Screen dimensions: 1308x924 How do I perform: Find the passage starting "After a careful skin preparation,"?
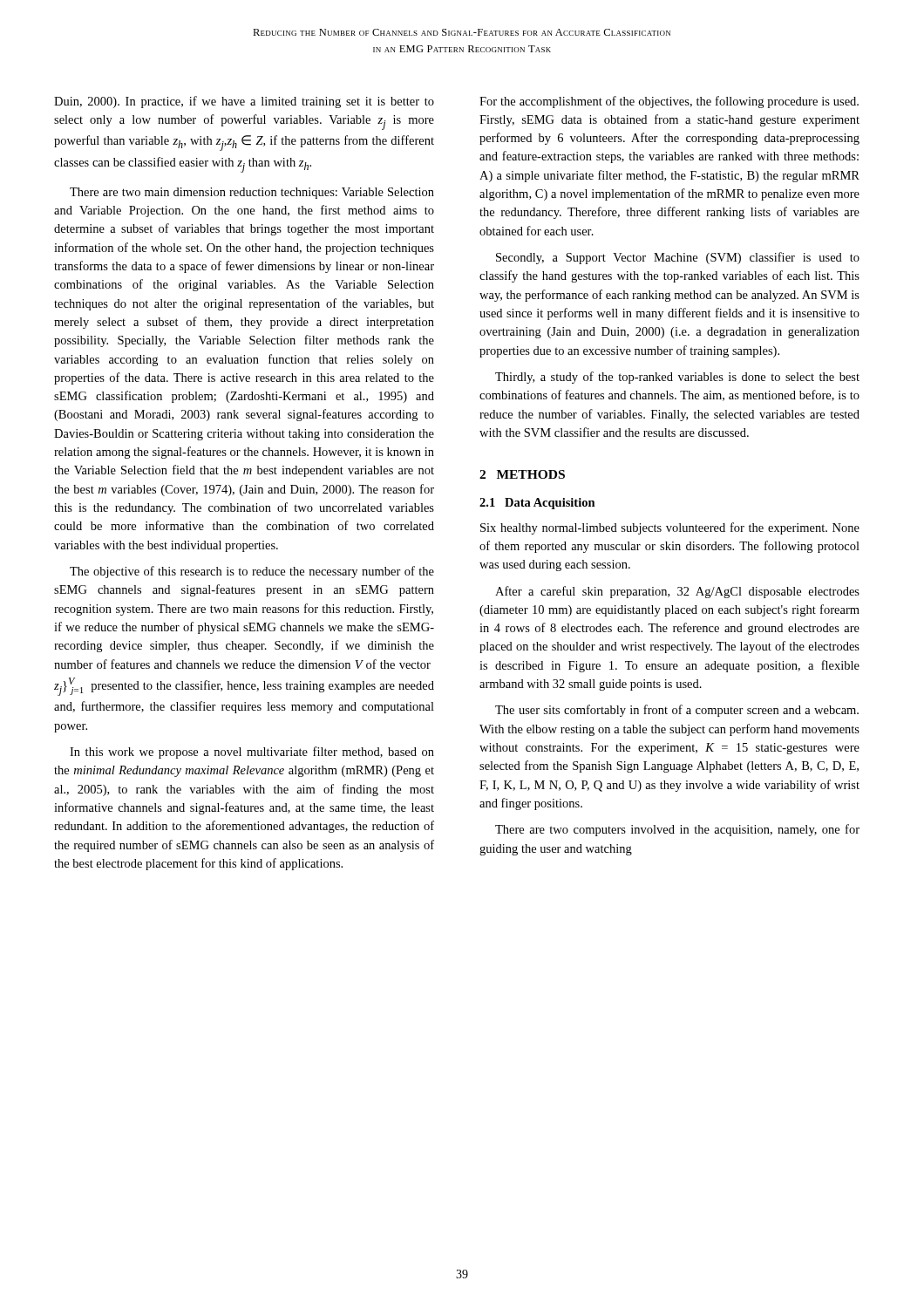point(669,637)
